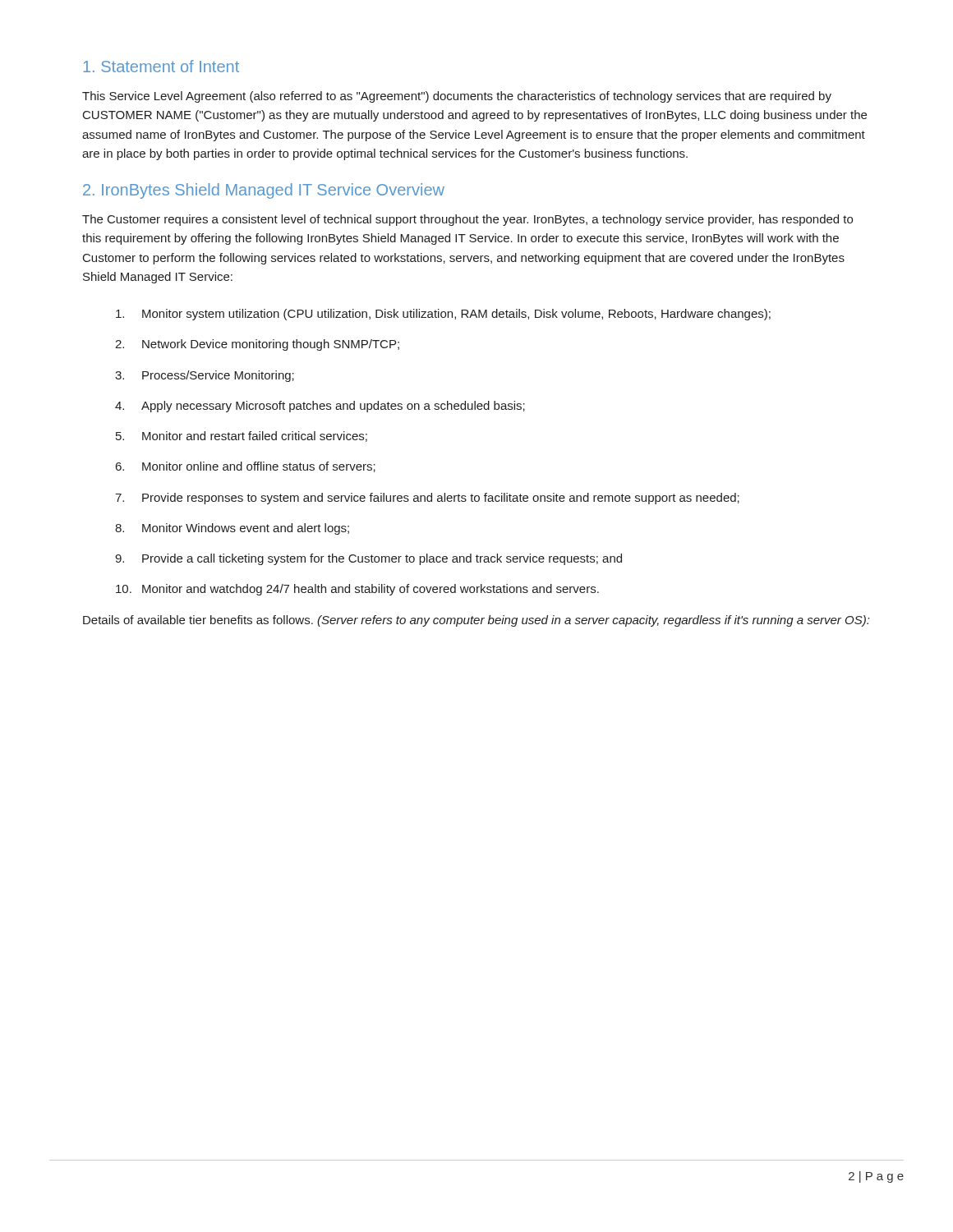
Task: Find the list item with the text "3. Process/Service Monitoring;"
Action: tap(205, 375)
